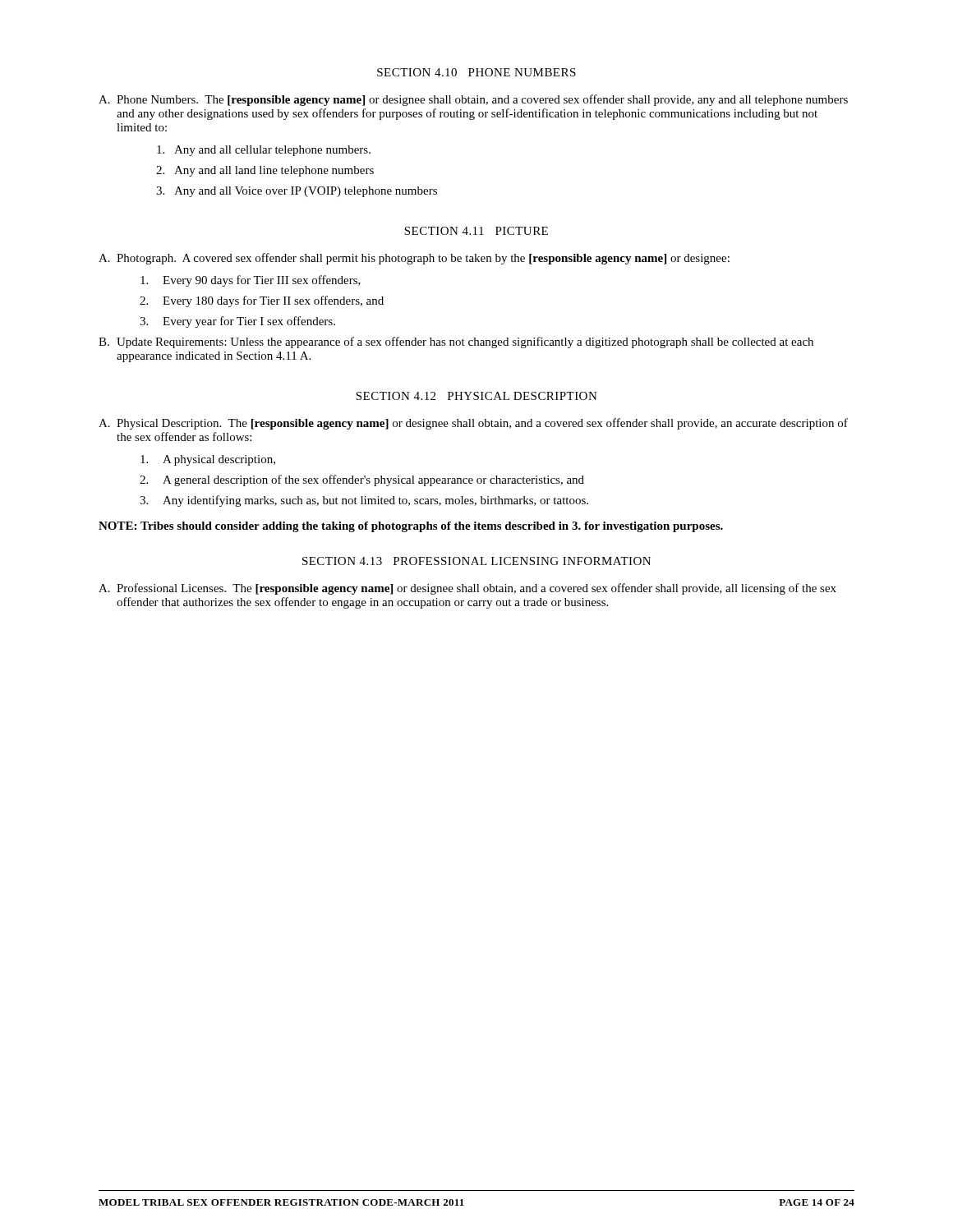Find the text starting "3. Every year for Tier I sex offenders."
The width and height of the screenshot is (953, 1232).
click(237, 322)
